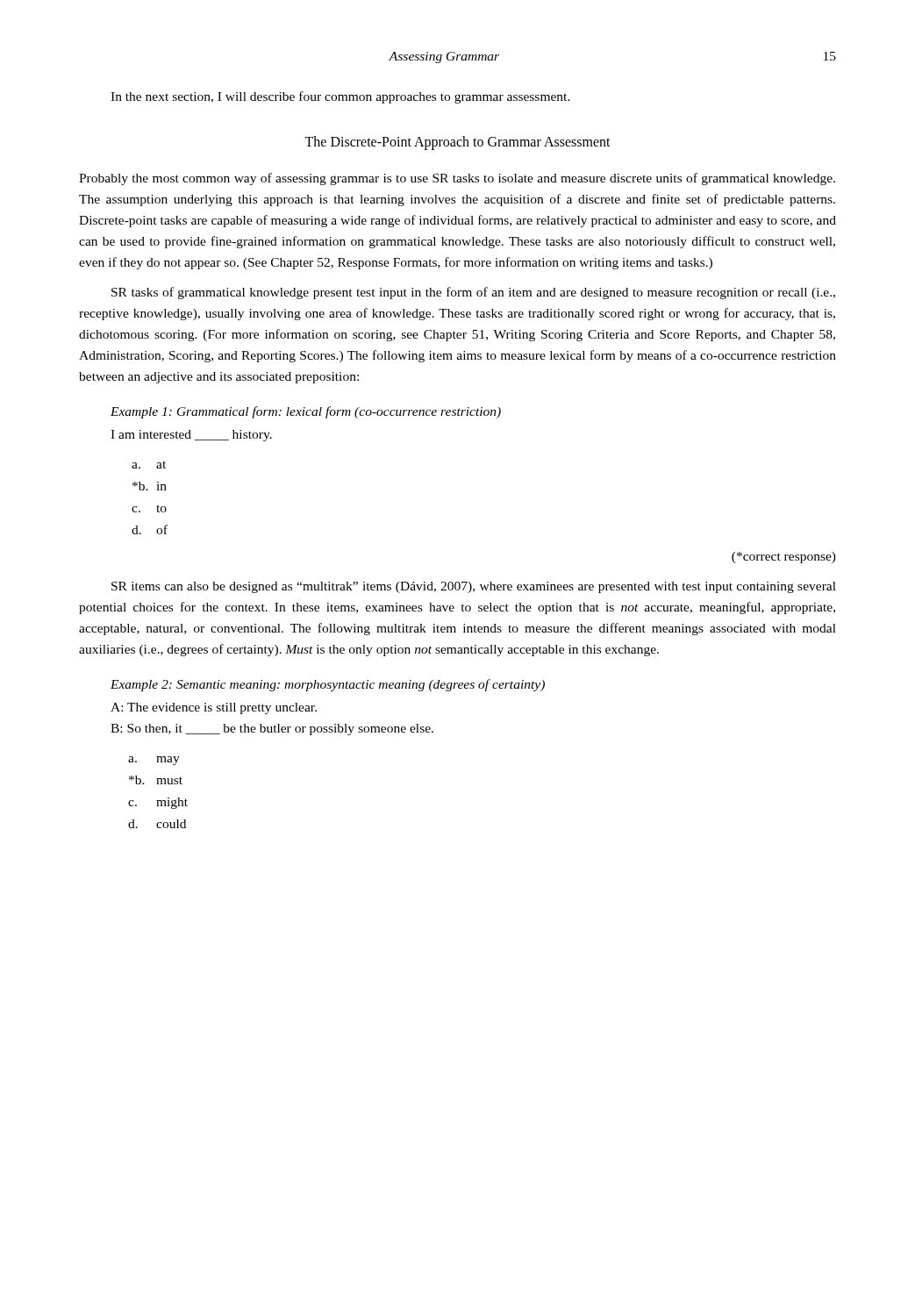Viewport: 915px width, 1316px height.
Task: Select the text starting "SR tasks of grammatical knowledge present test"
Action: click(x=458, y=334)
